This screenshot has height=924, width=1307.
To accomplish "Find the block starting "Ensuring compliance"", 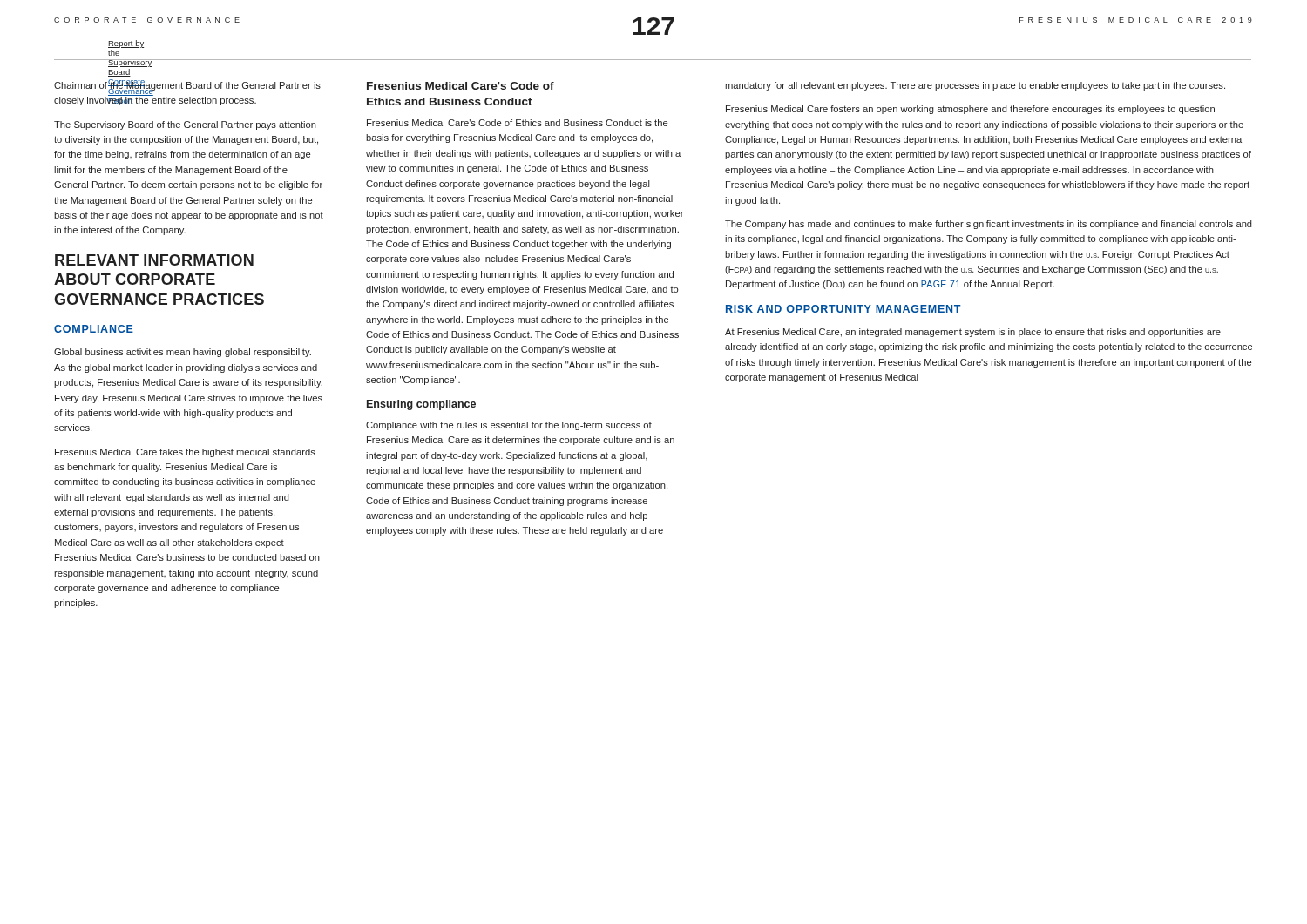I will [421, 404].
